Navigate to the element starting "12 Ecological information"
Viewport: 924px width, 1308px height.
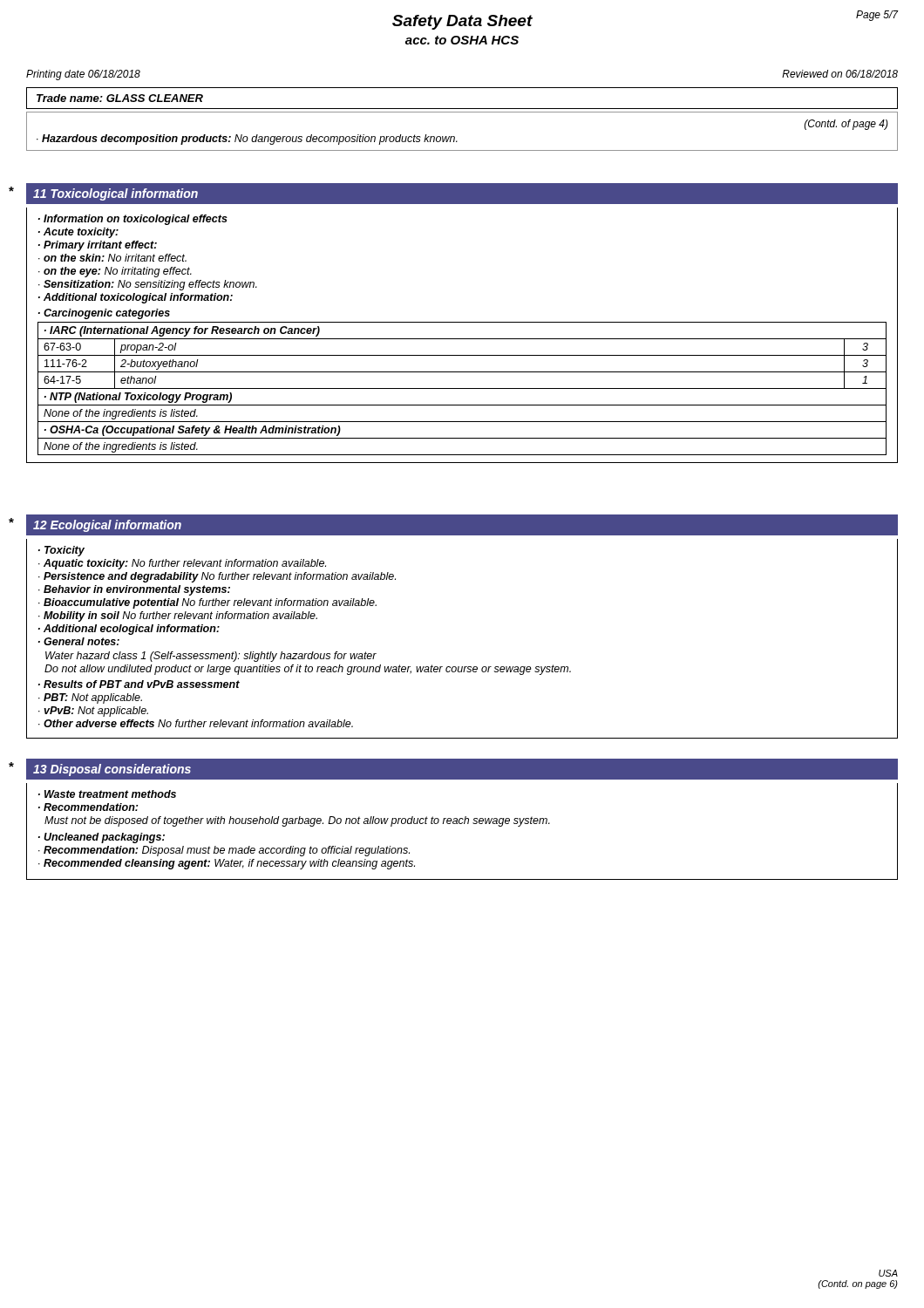point(107,525)
